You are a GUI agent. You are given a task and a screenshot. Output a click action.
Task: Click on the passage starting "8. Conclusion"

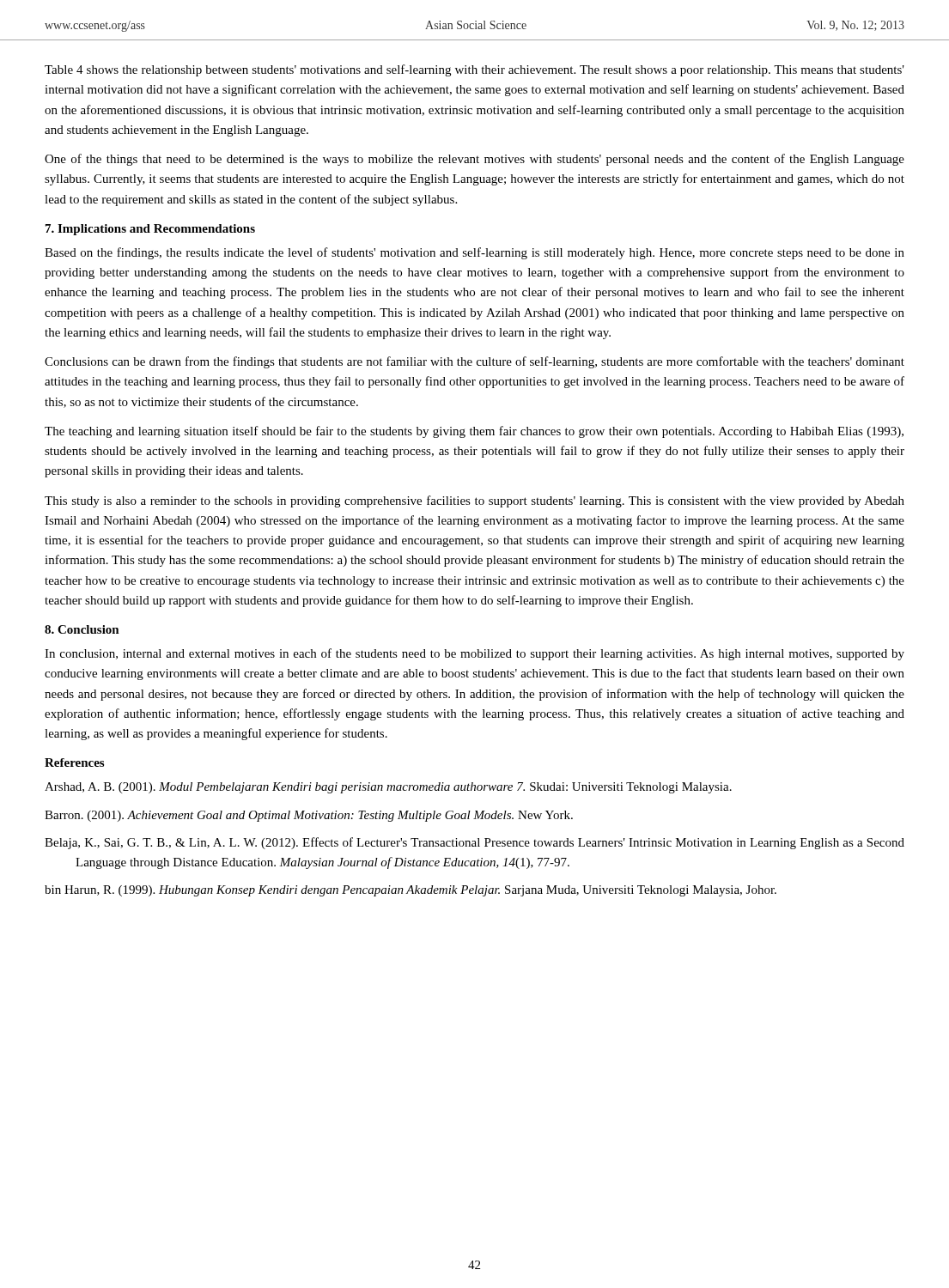(x=82, y=629)
